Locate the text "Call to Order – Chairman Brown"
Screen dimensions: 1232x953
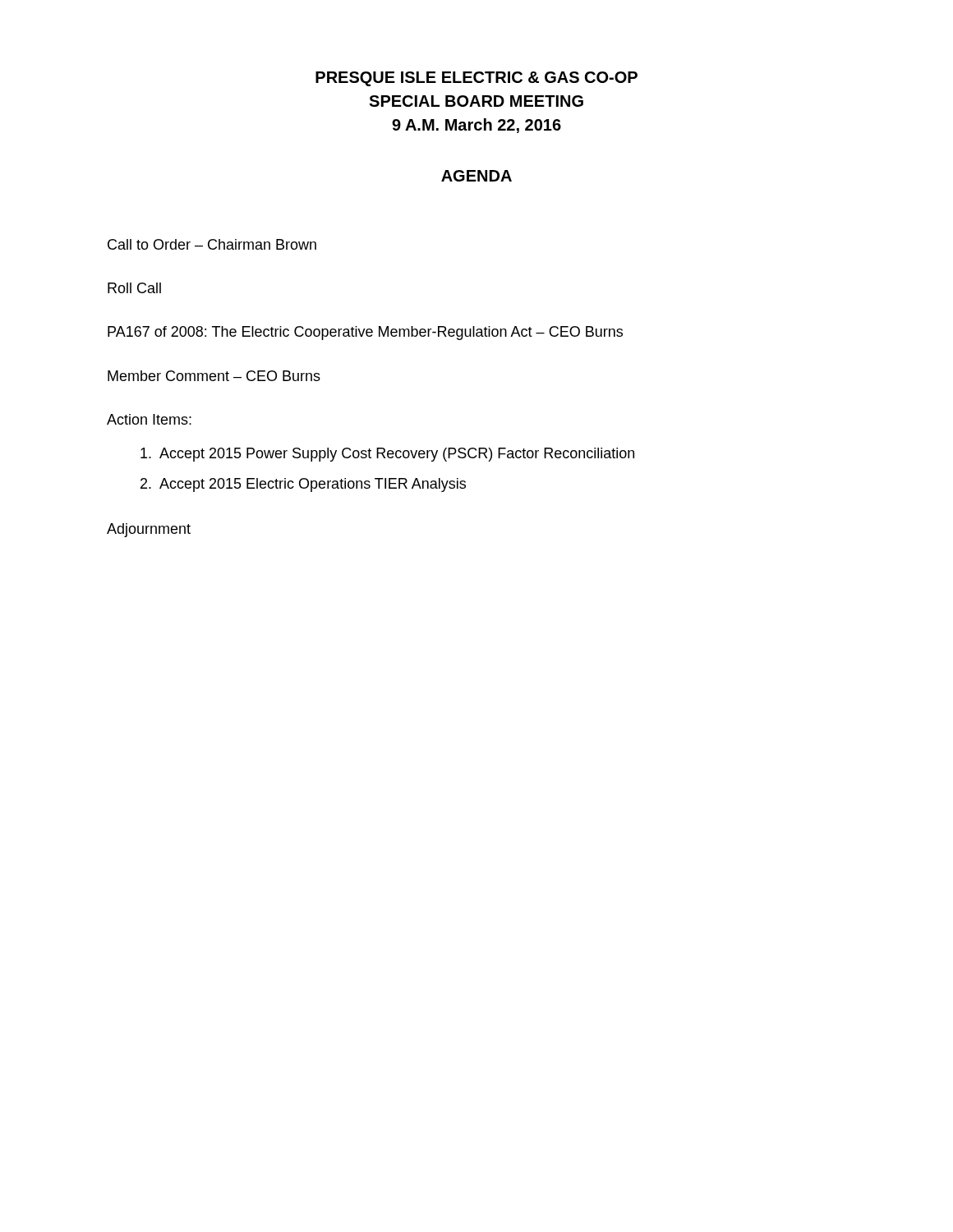(212, 245)
